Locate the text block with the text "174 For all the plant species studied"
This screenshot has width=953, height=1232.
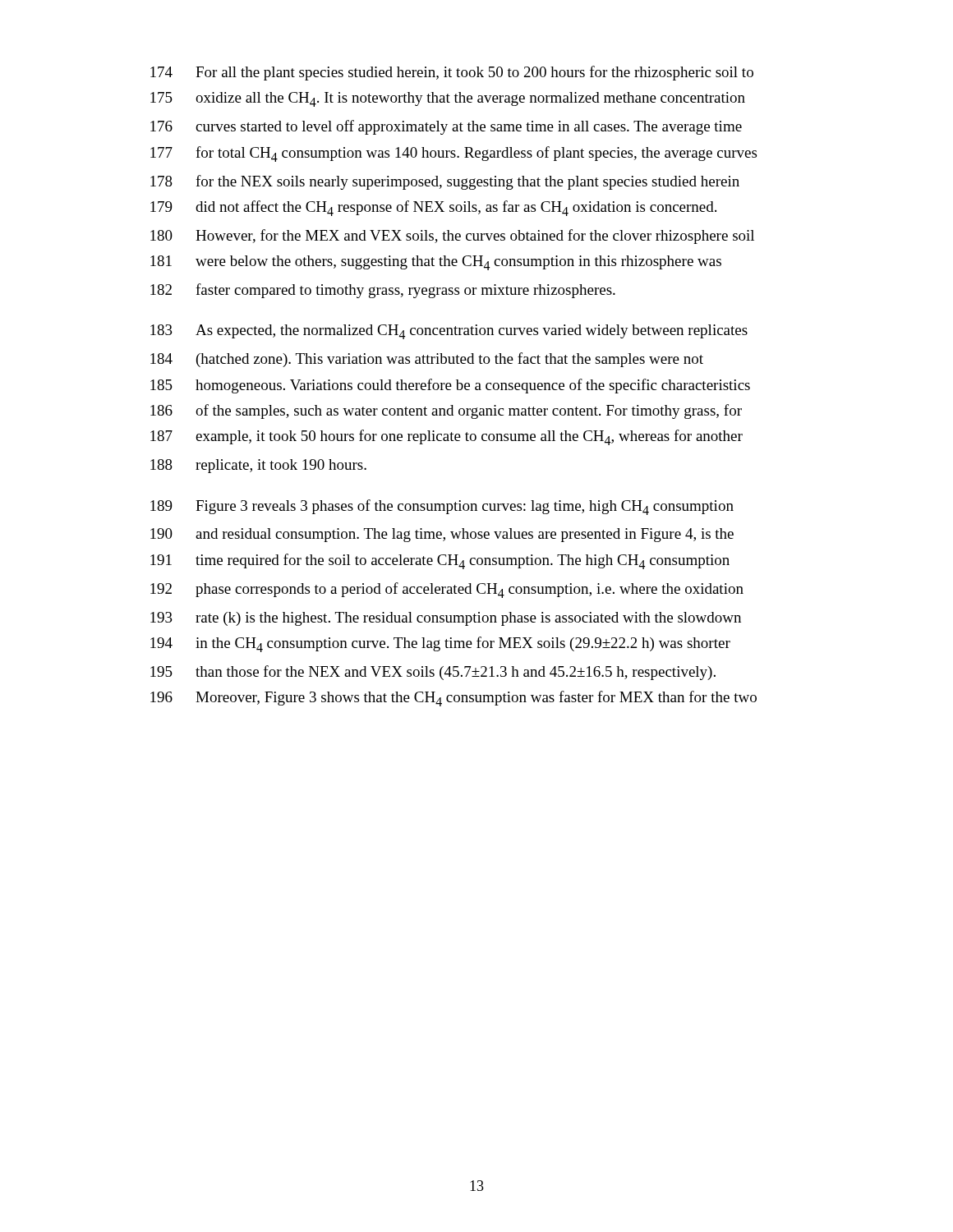pos(499,181)
